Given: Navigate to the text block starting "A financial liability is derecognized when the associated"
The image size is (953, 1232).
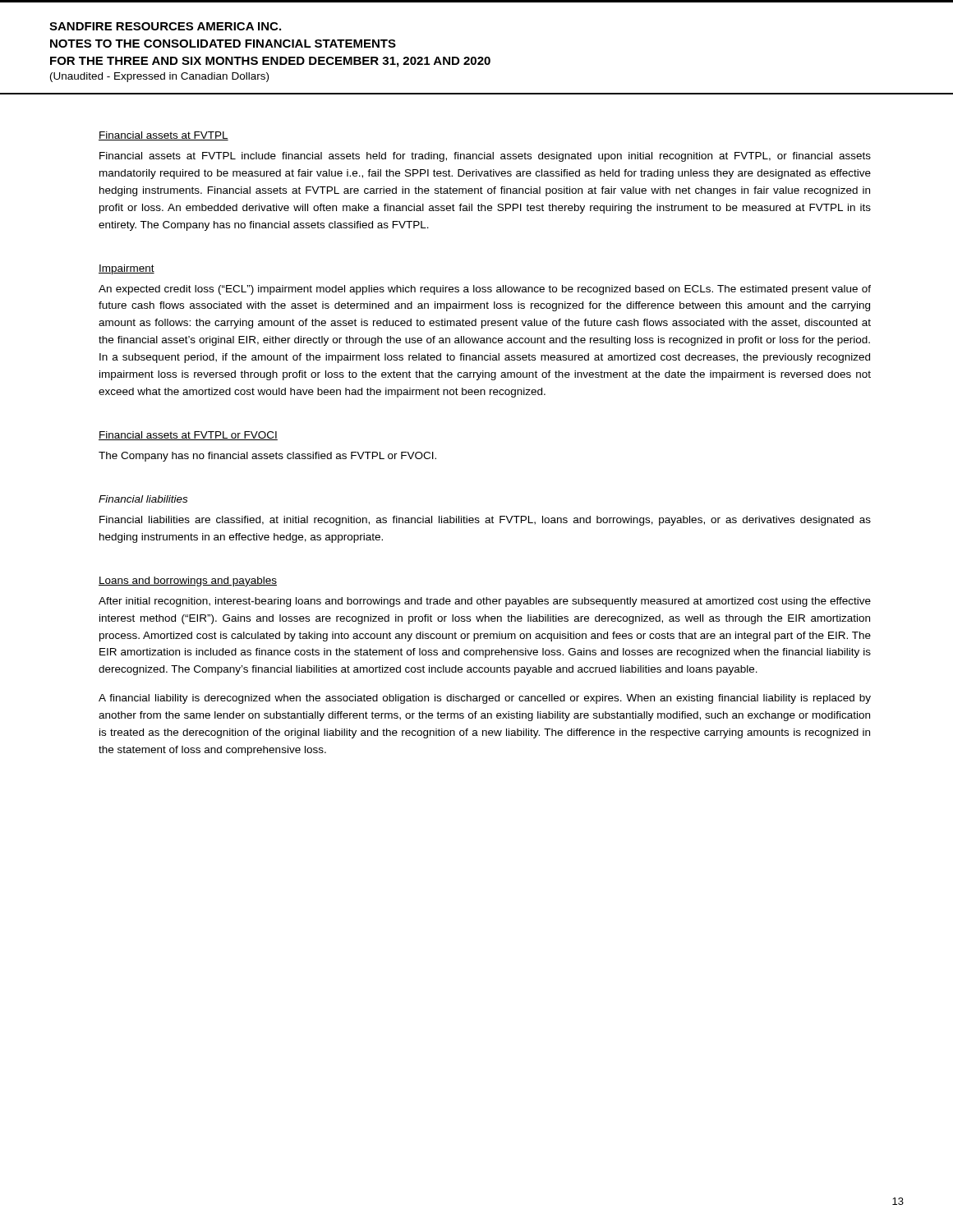Looking at the screenshot, I should pos(485,724).
